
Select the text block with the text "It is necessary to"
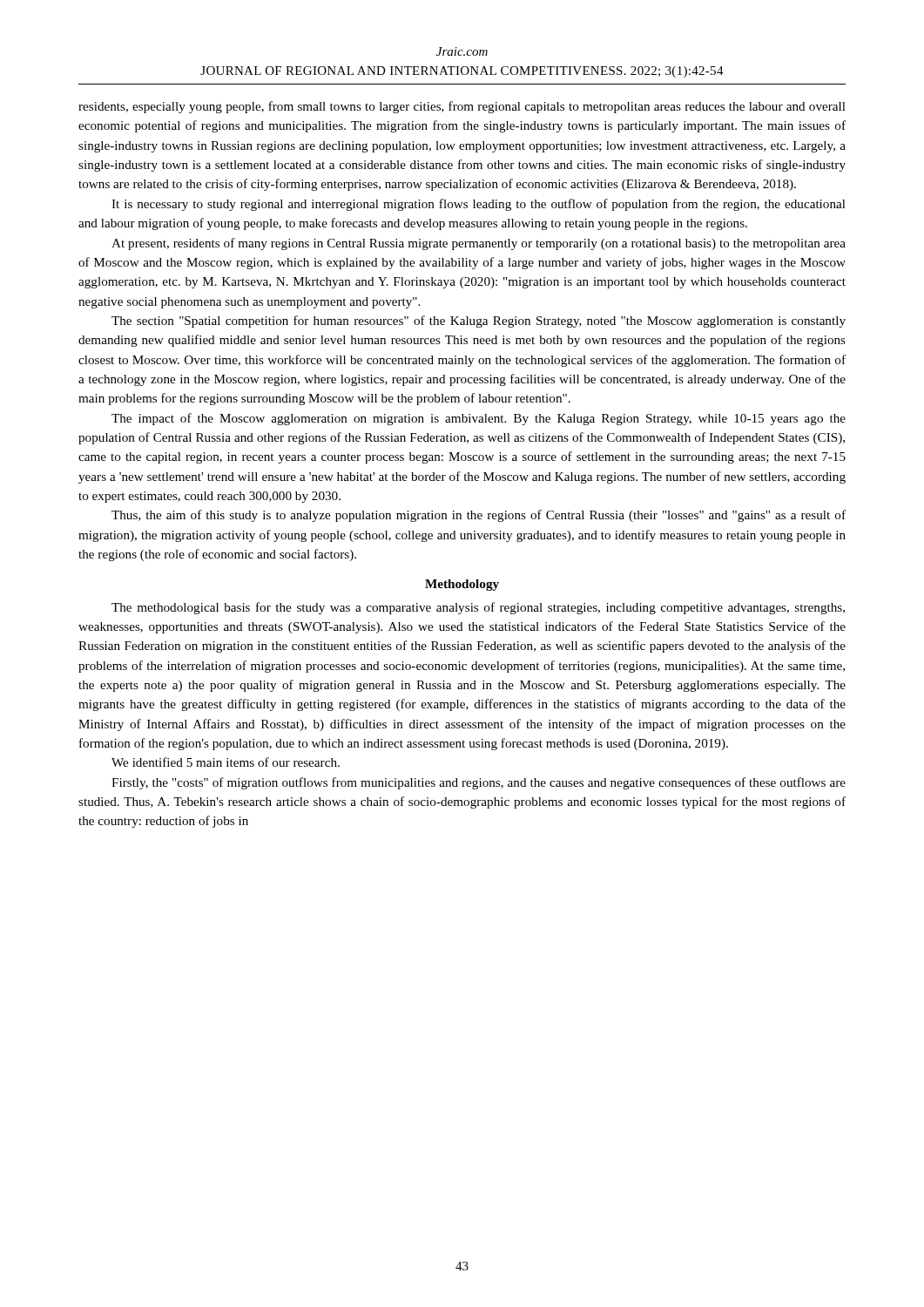point(462,214)
